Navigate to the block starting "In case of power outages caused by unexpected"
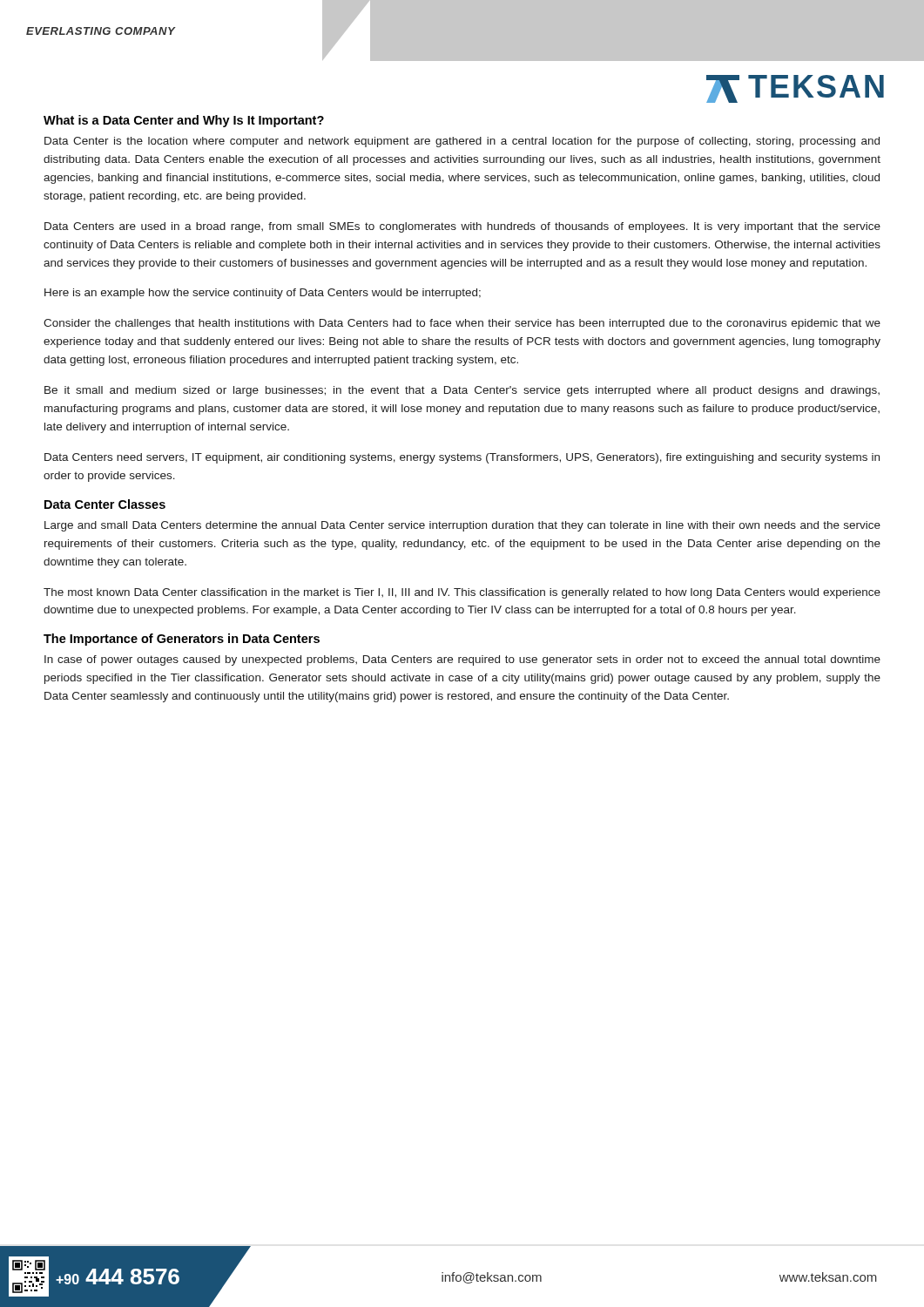 (x=462, y=678)
